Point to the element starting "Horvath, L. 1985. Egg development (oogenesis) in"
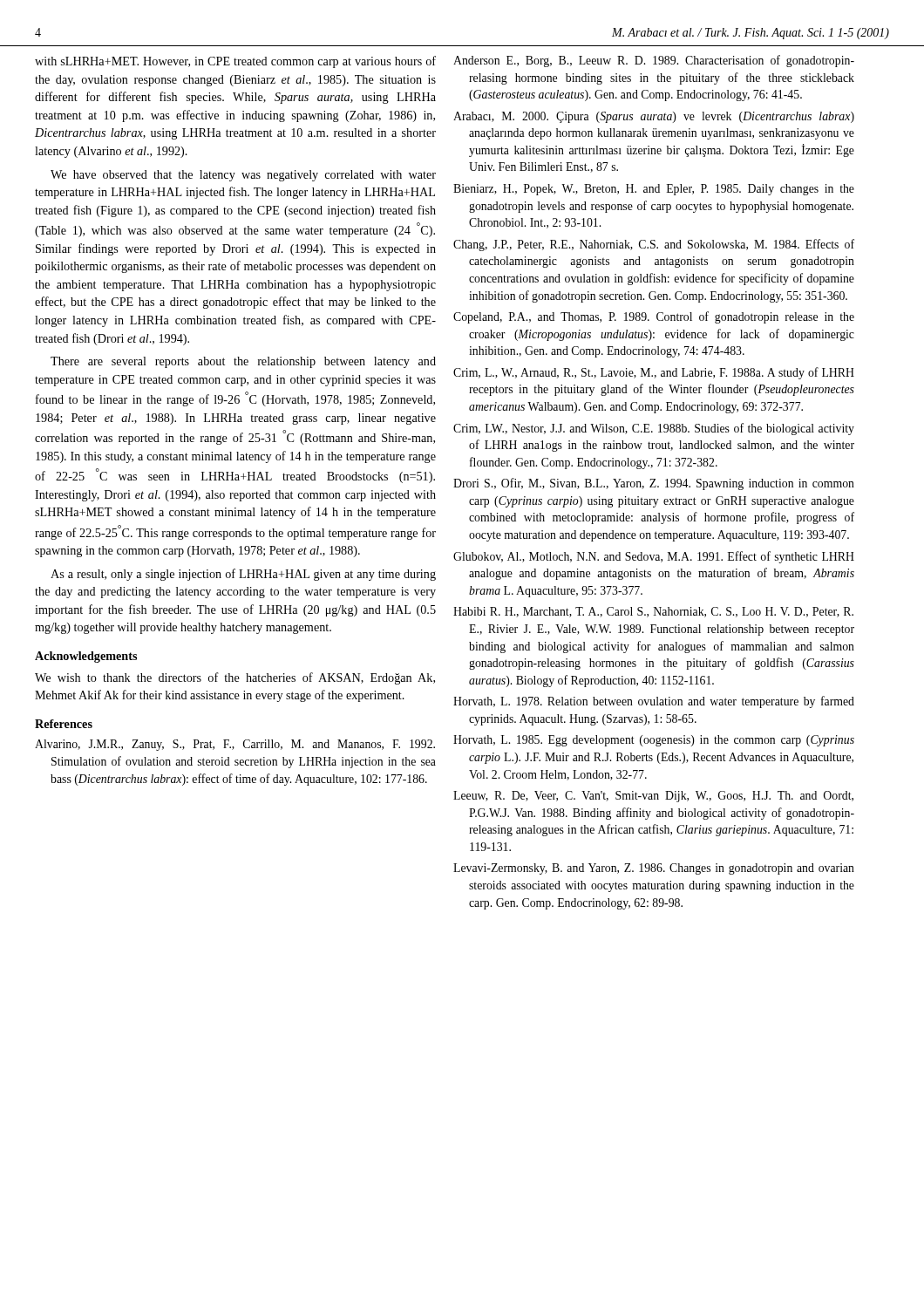Image resolution: width=924 pixels, height=1308 pixels. point(654,757)
